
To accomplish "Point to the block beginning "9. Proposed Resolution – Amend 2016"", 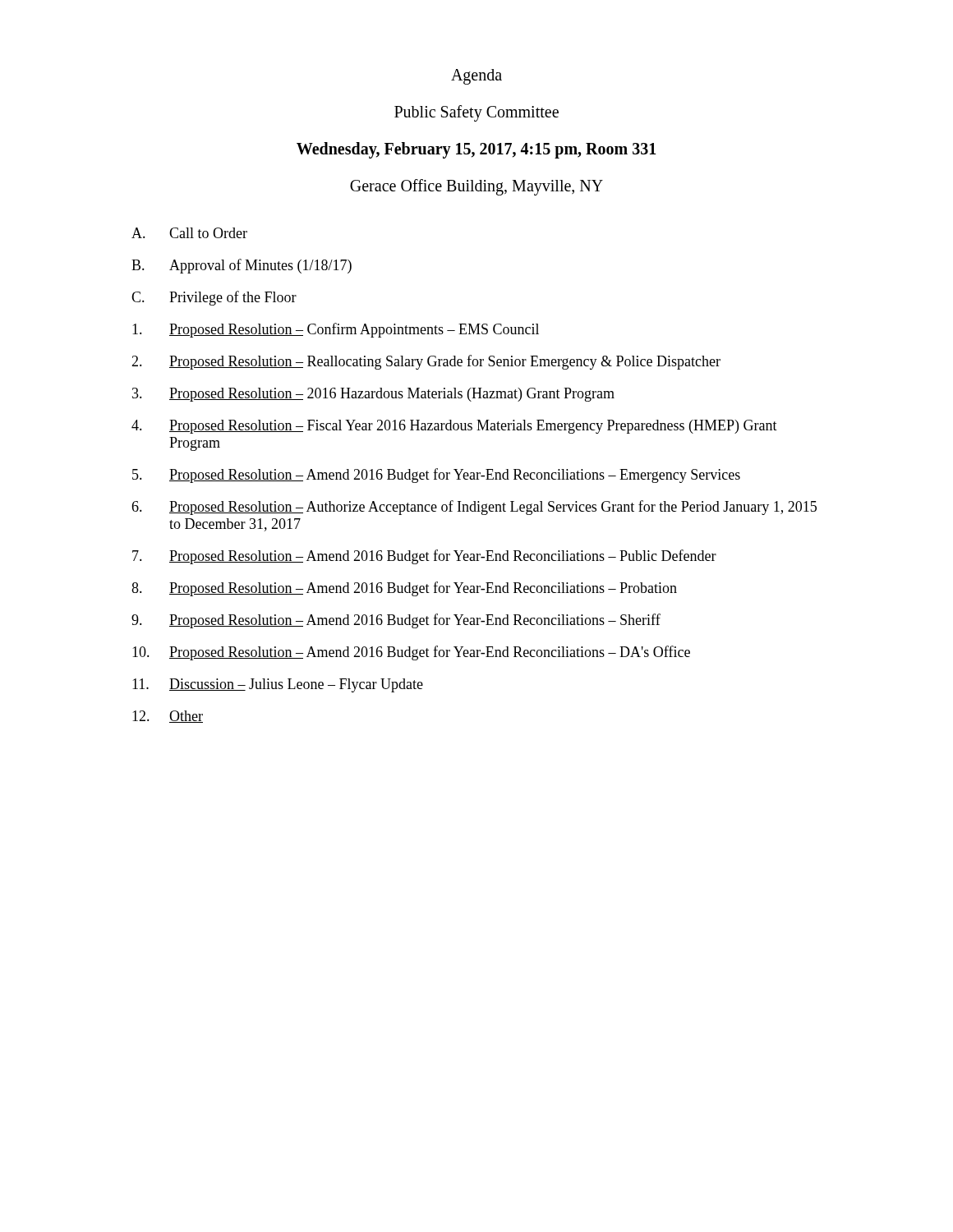I will 476,621.
